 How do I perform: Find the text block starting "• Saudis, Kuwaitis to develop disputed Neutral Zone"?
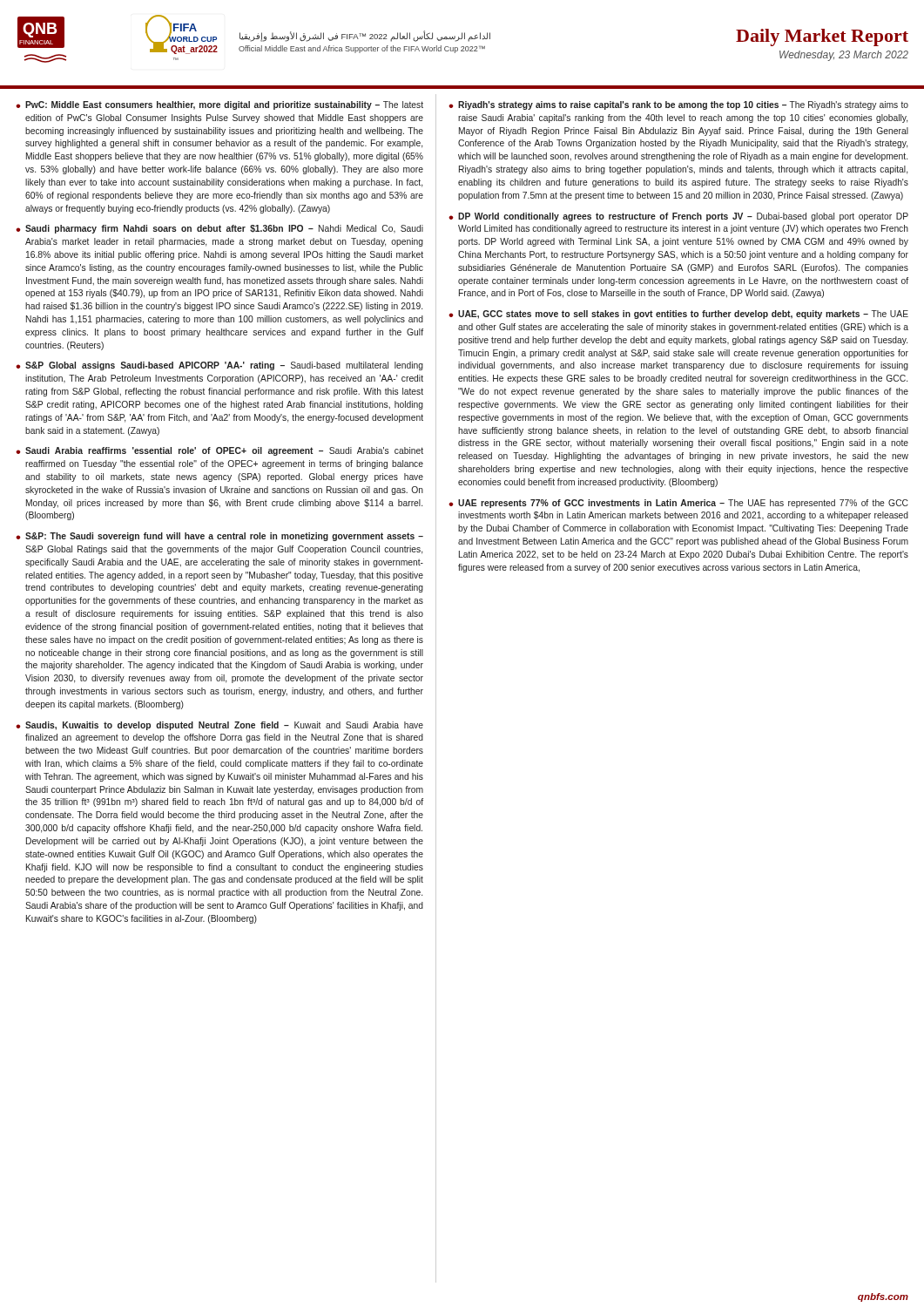pos(219,823)
